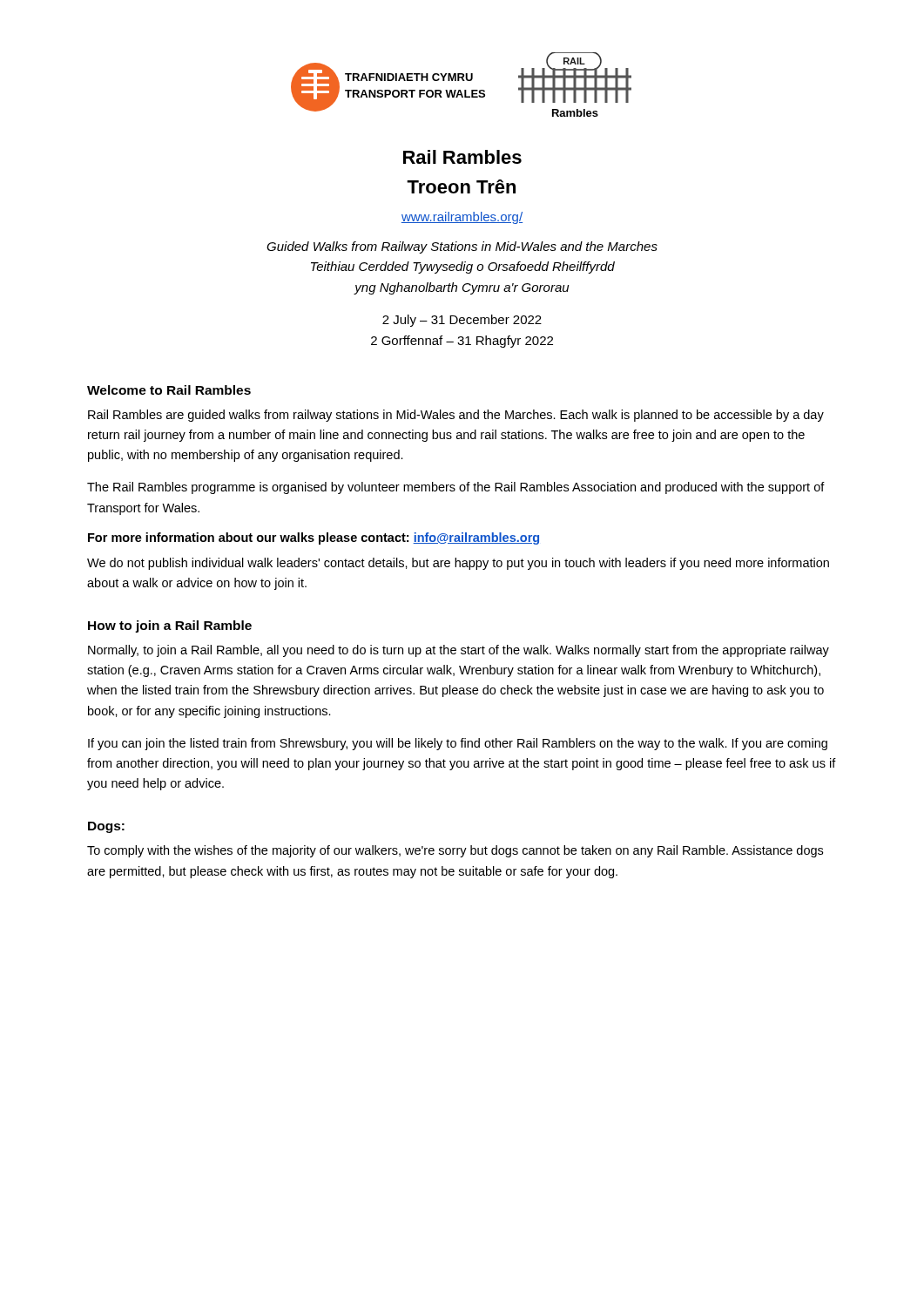This screenshot has width=924, height=1307.
Task: Point to "Welcome to Rail Rambles"
Action: coord(169,390)
